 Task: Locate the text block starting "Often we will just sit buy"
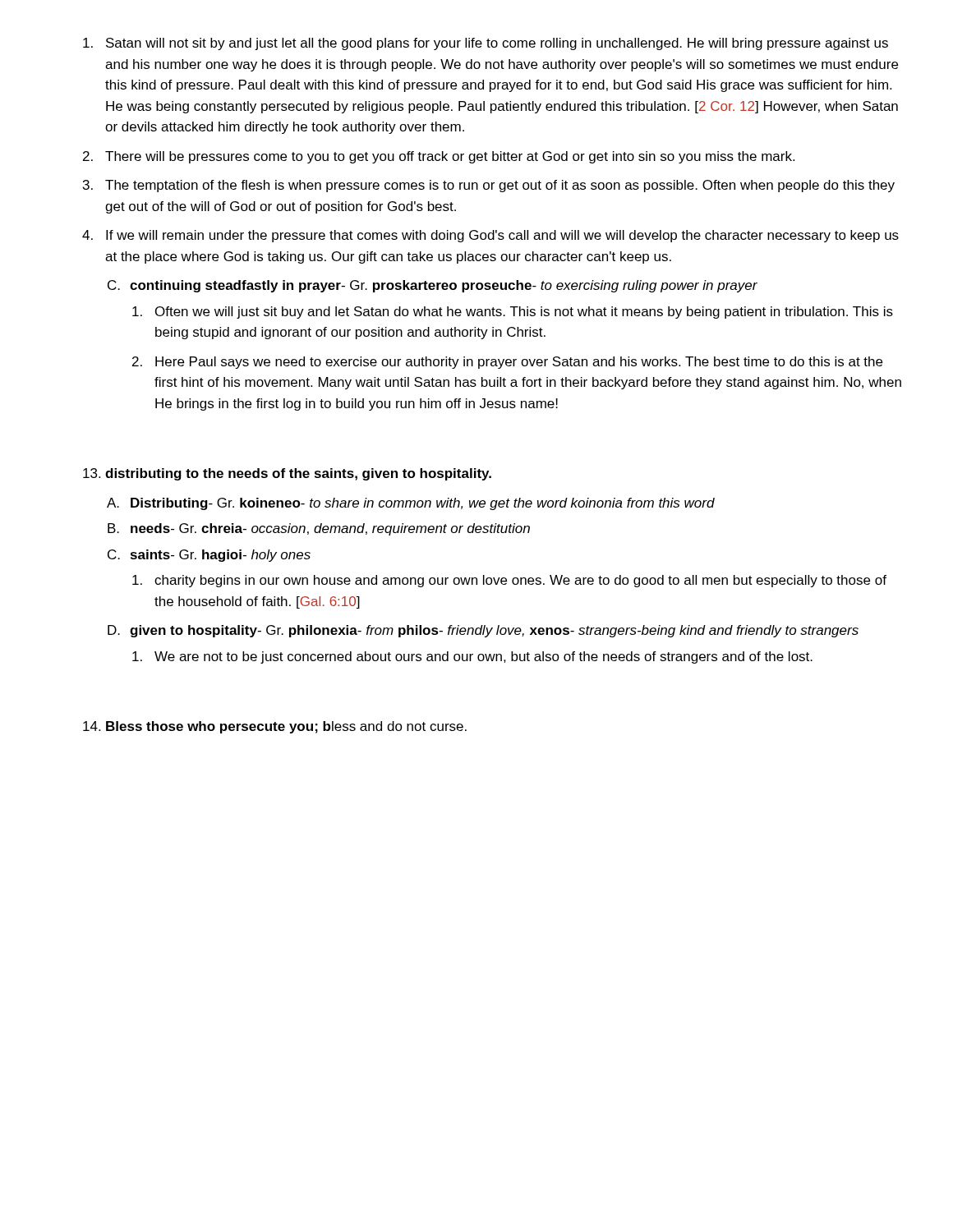518,322
